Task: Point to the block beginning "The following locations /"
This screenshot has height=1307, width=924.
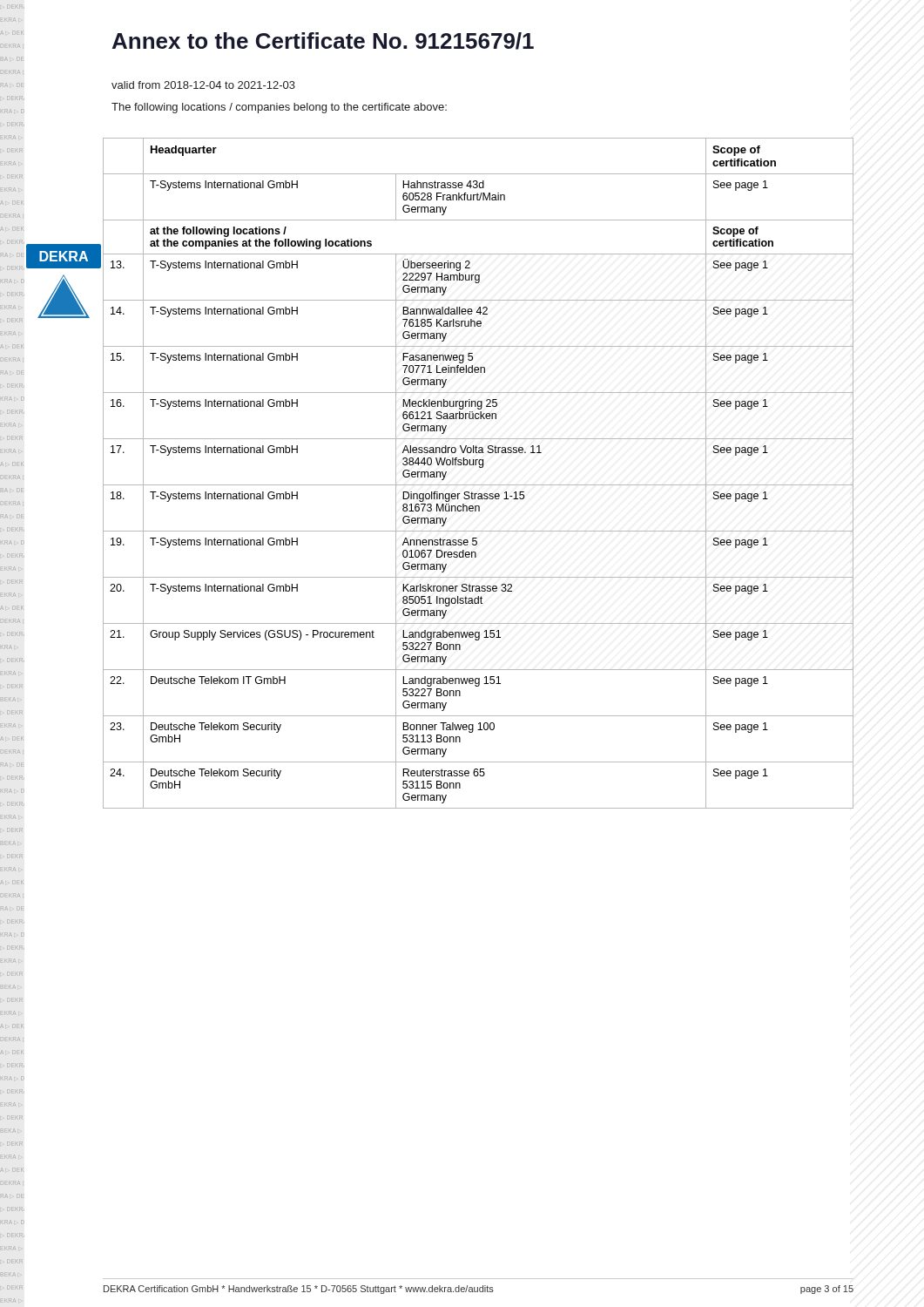Action: click(x=280, y=107)
